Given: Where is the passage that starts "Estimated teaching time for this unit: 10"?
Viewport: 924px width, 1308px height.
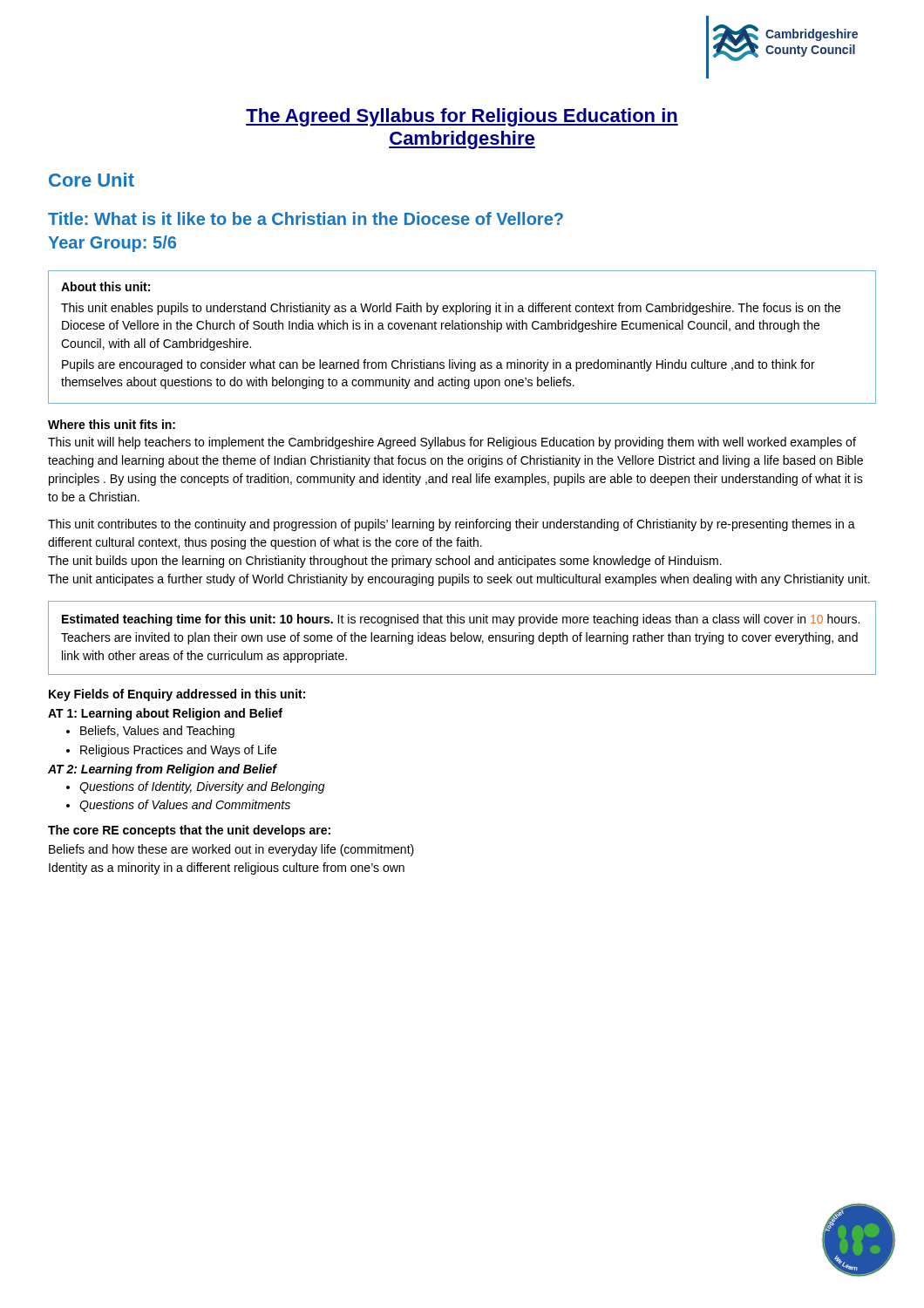Looking at the screenshot, I should 461,638.
